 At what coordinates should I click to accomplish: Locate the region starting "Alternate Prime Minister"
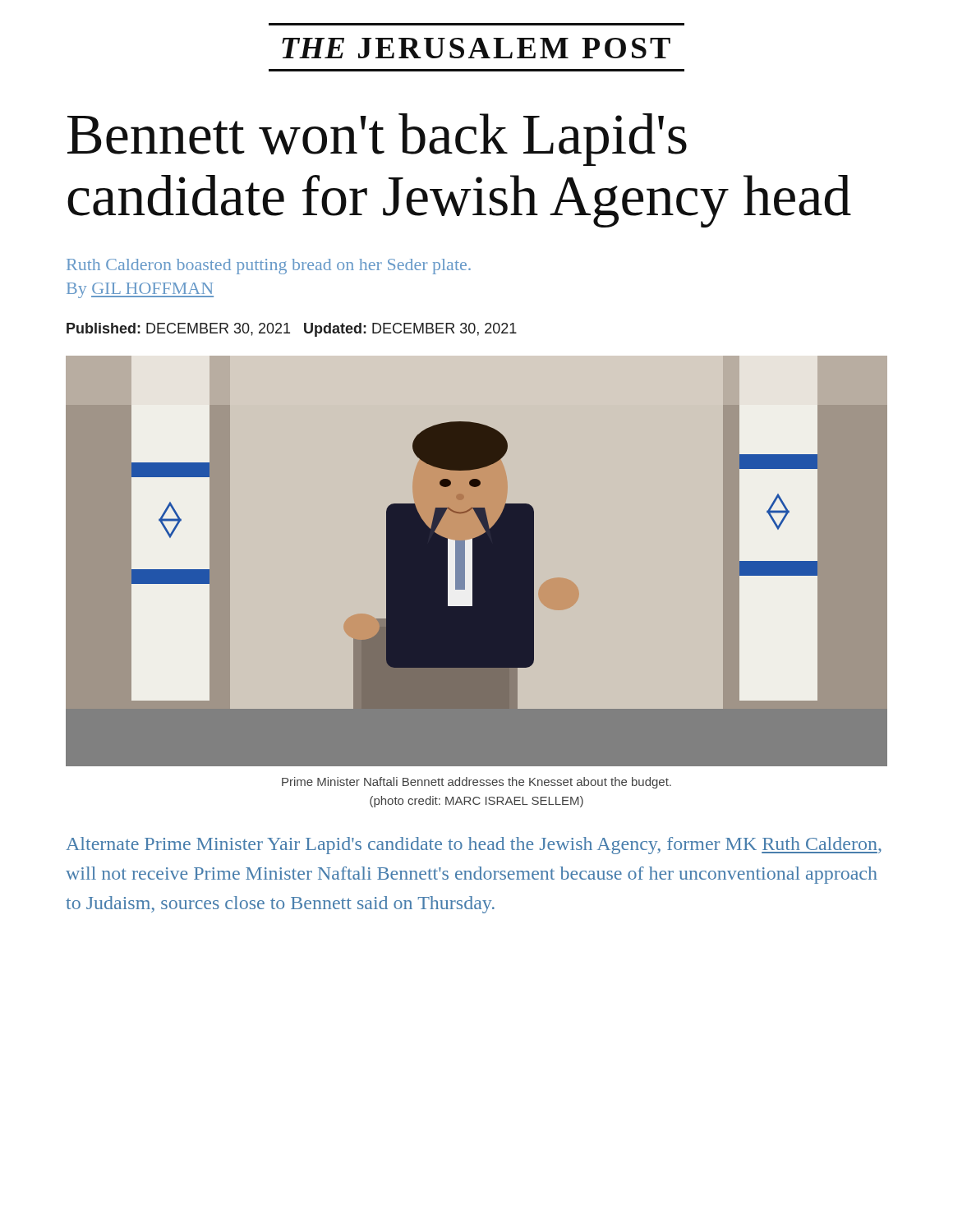[x=474, y=873]
